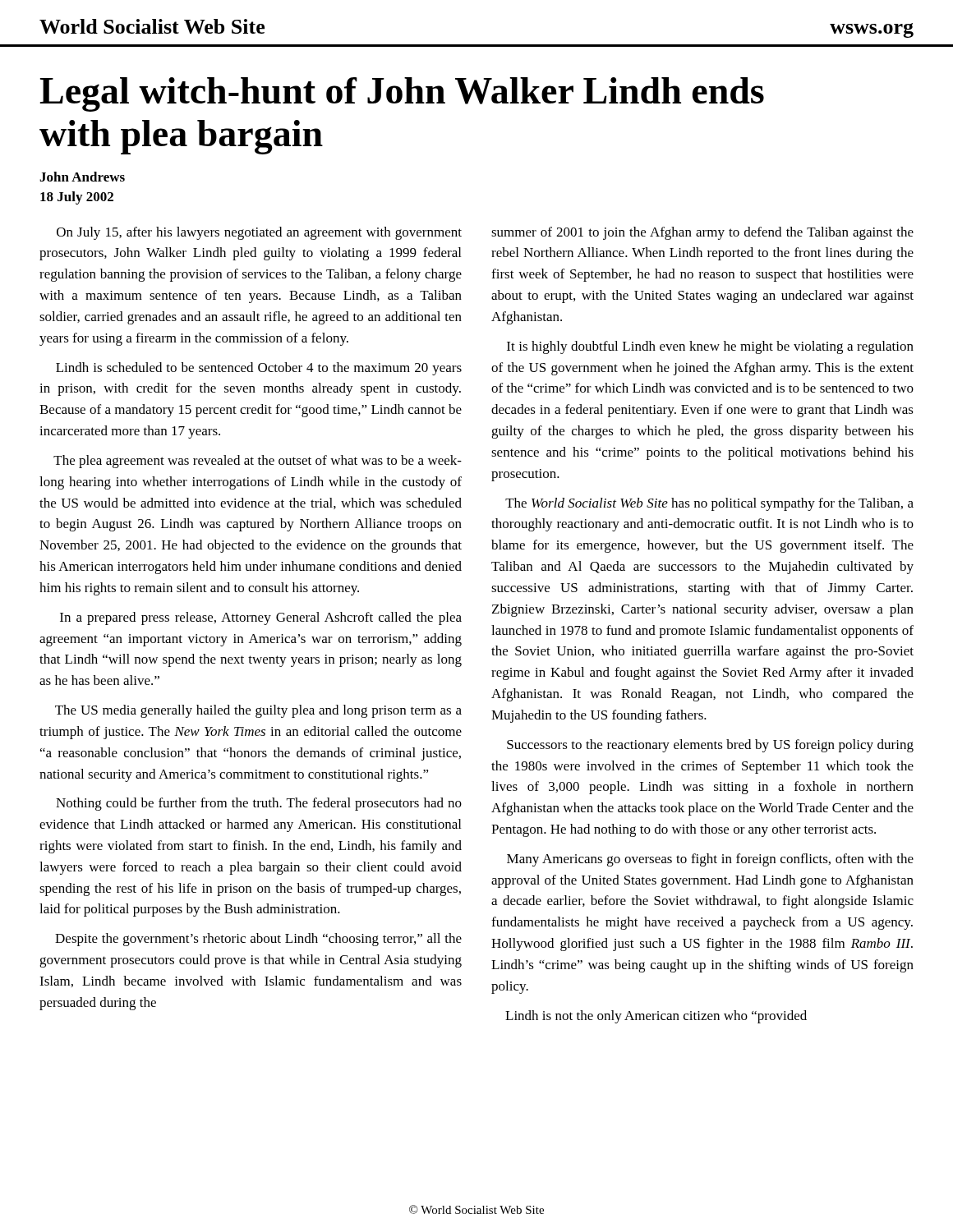Click on the text block that reads "It is highly"
This screenshot has height=1232, width=953.
tap(702, 410)
